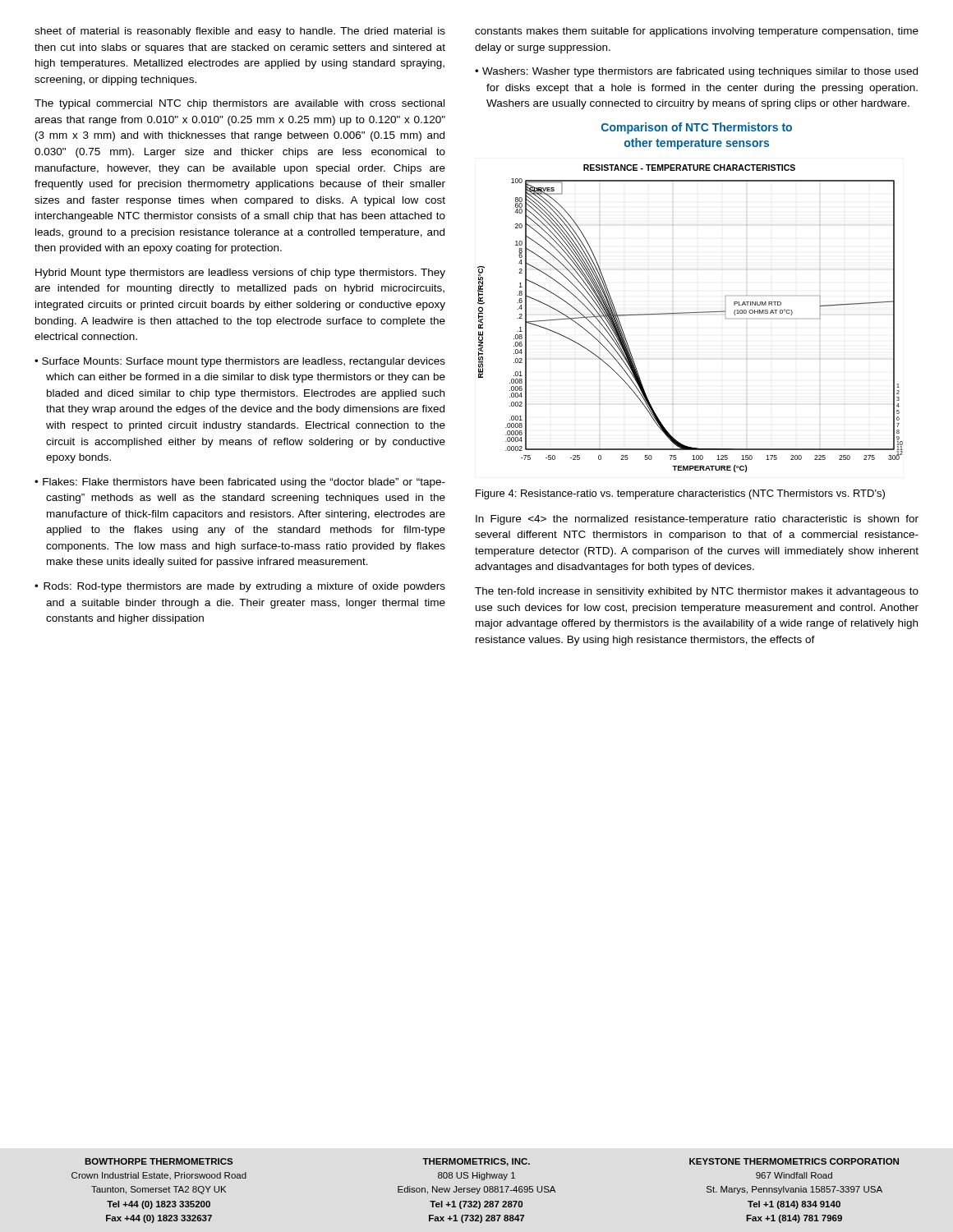
Task: Find the section header that reads "Comparison of NTC"
Action: 697,135
